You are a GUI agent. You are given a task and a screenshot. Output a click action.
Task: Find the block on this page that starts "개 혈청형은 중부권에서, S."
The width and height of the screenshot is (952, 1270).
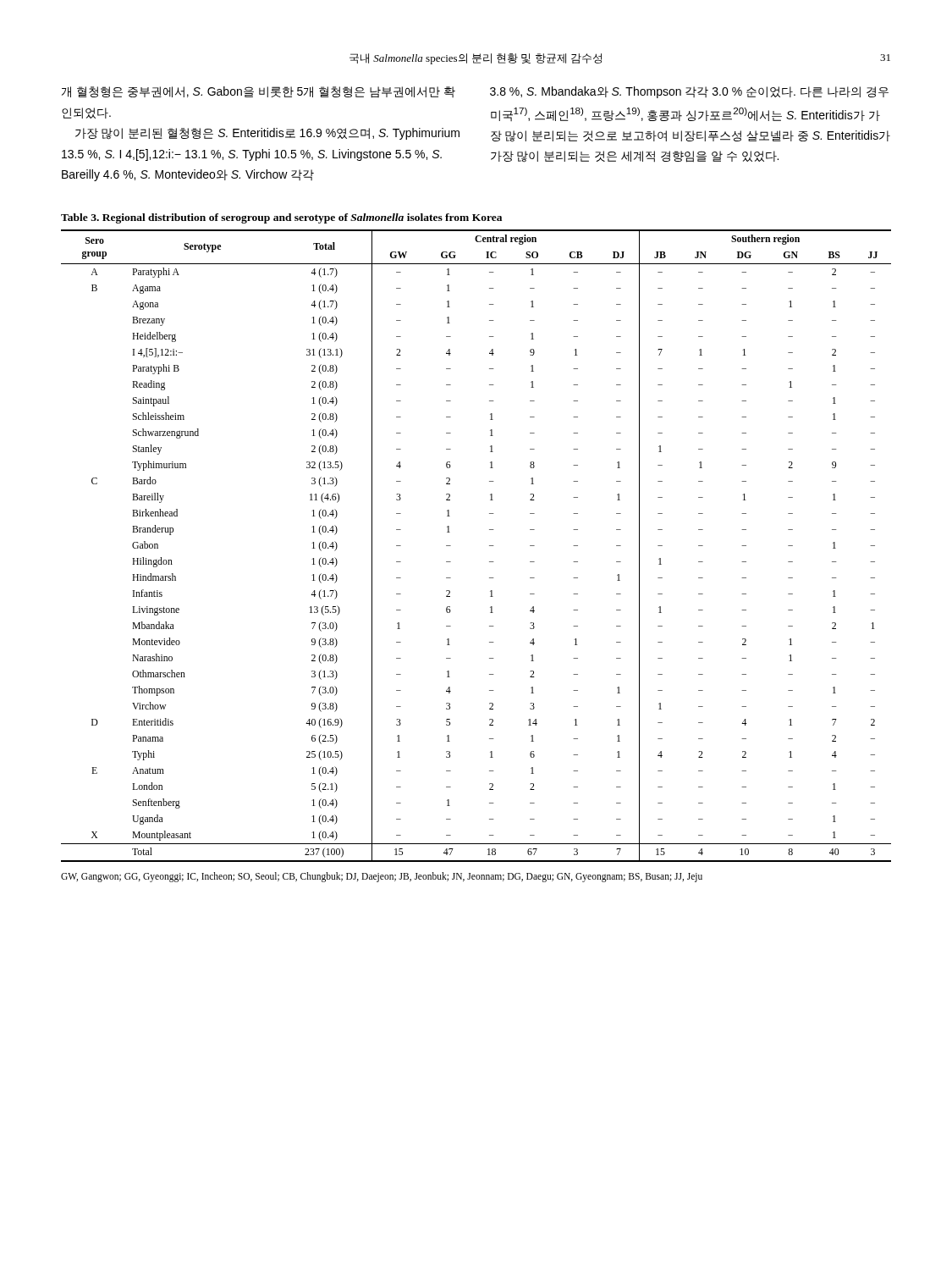(x=261, y=133)
